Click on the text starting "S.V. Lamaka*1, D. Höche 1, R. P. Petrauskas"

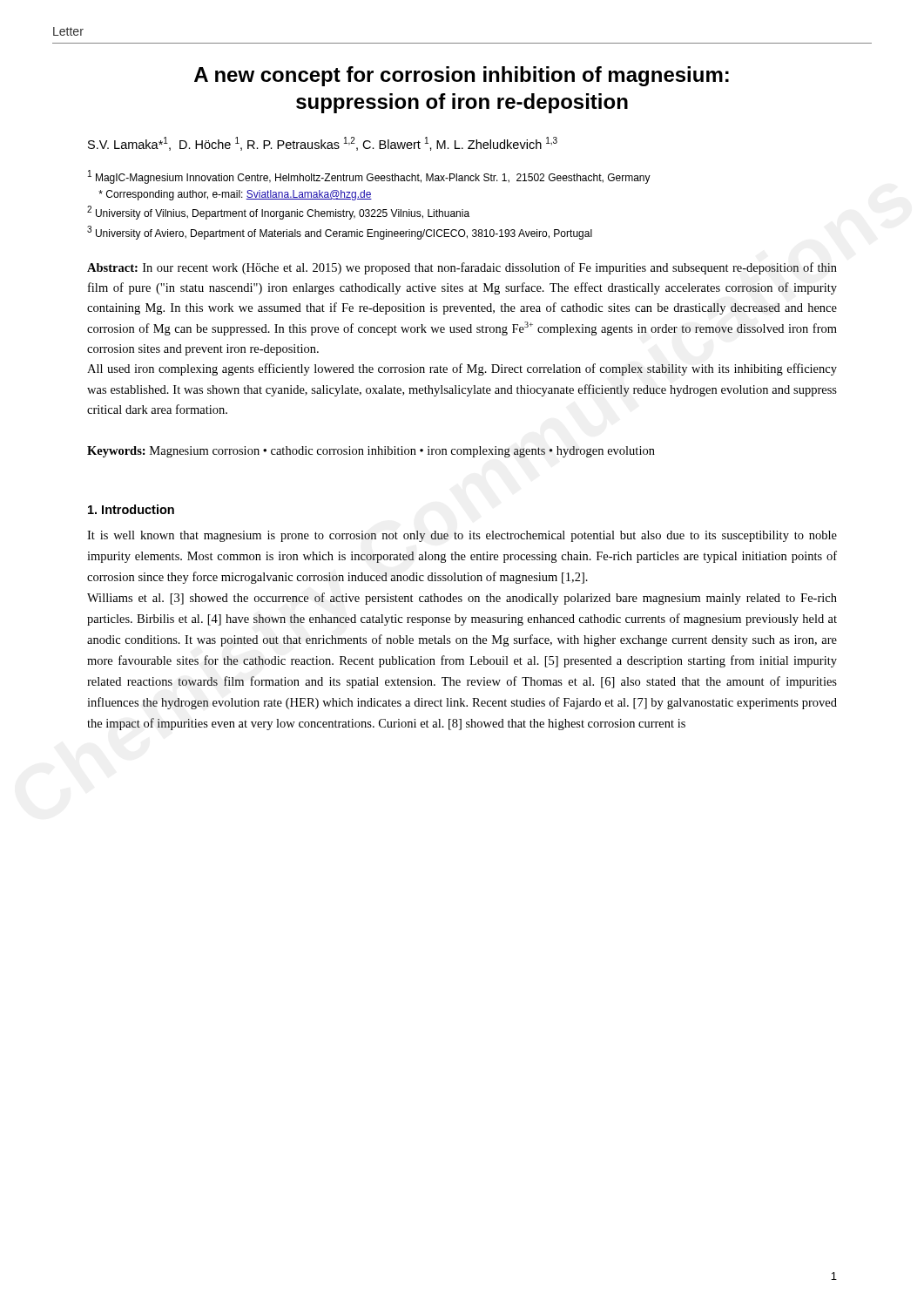(x=322, y=144)
